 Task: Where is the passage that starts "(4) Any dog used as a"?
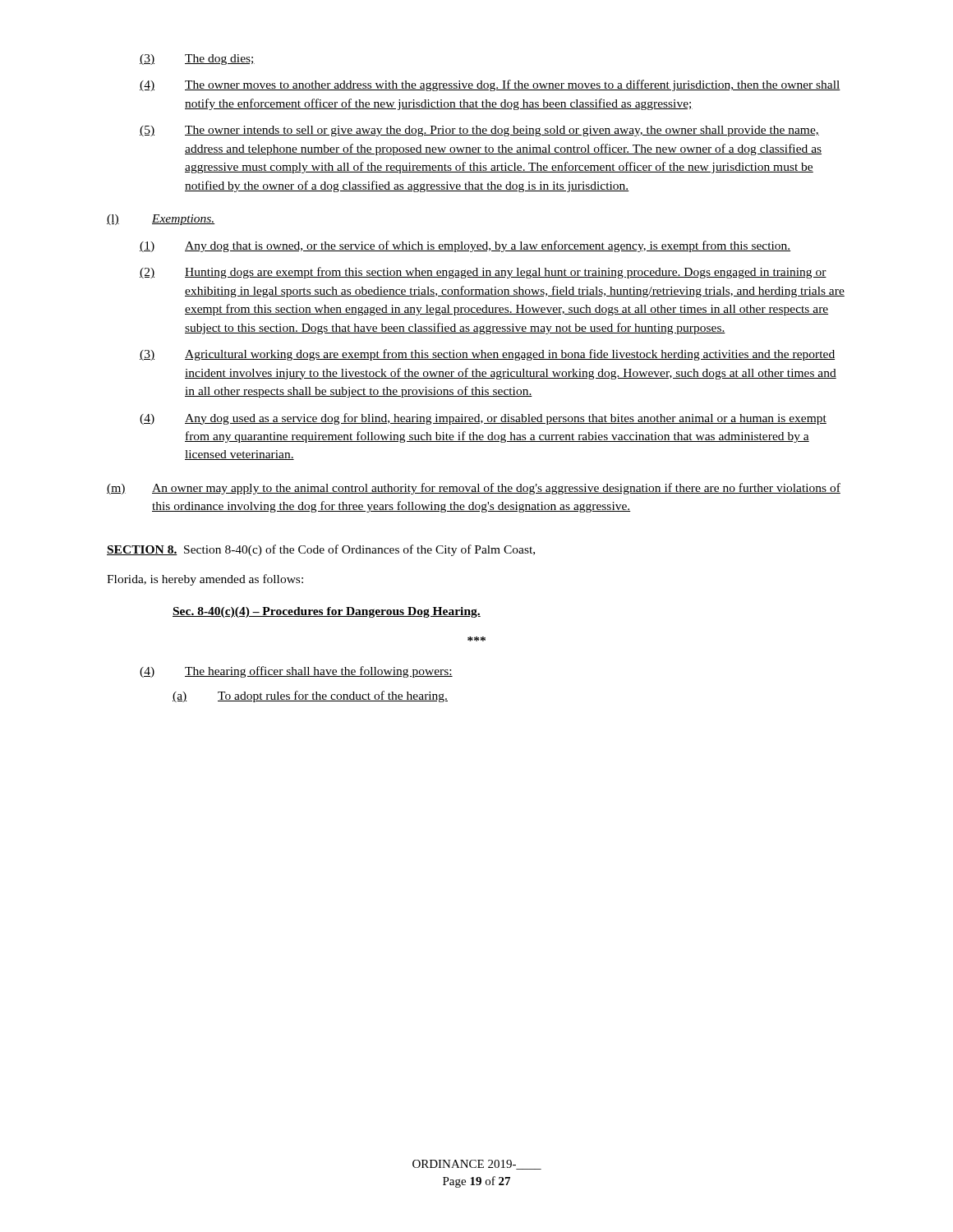493,436
